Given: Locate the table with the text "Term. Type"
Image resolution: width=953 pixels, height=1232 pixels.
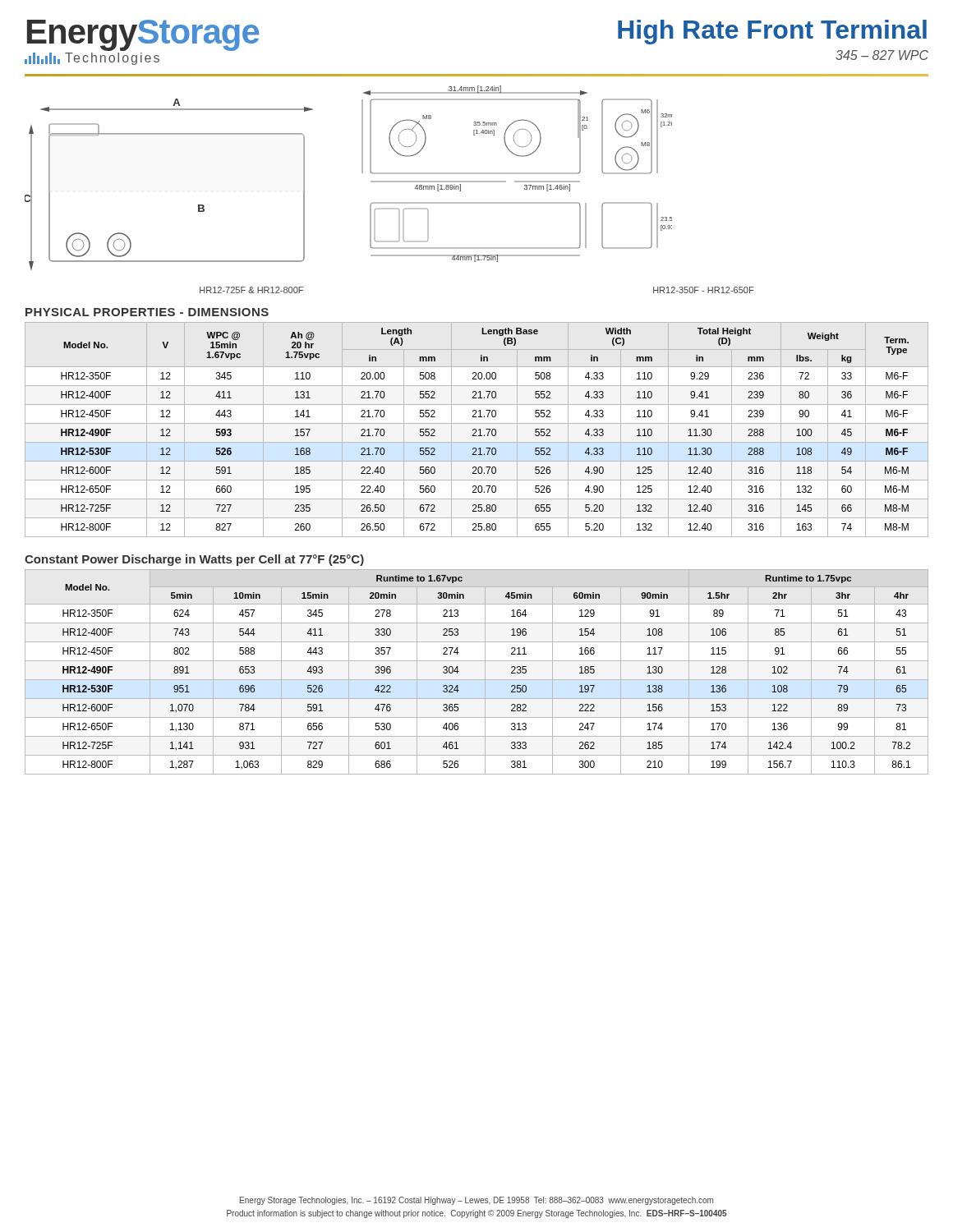Looking at the screenshot, I should [x=476, y=430].
